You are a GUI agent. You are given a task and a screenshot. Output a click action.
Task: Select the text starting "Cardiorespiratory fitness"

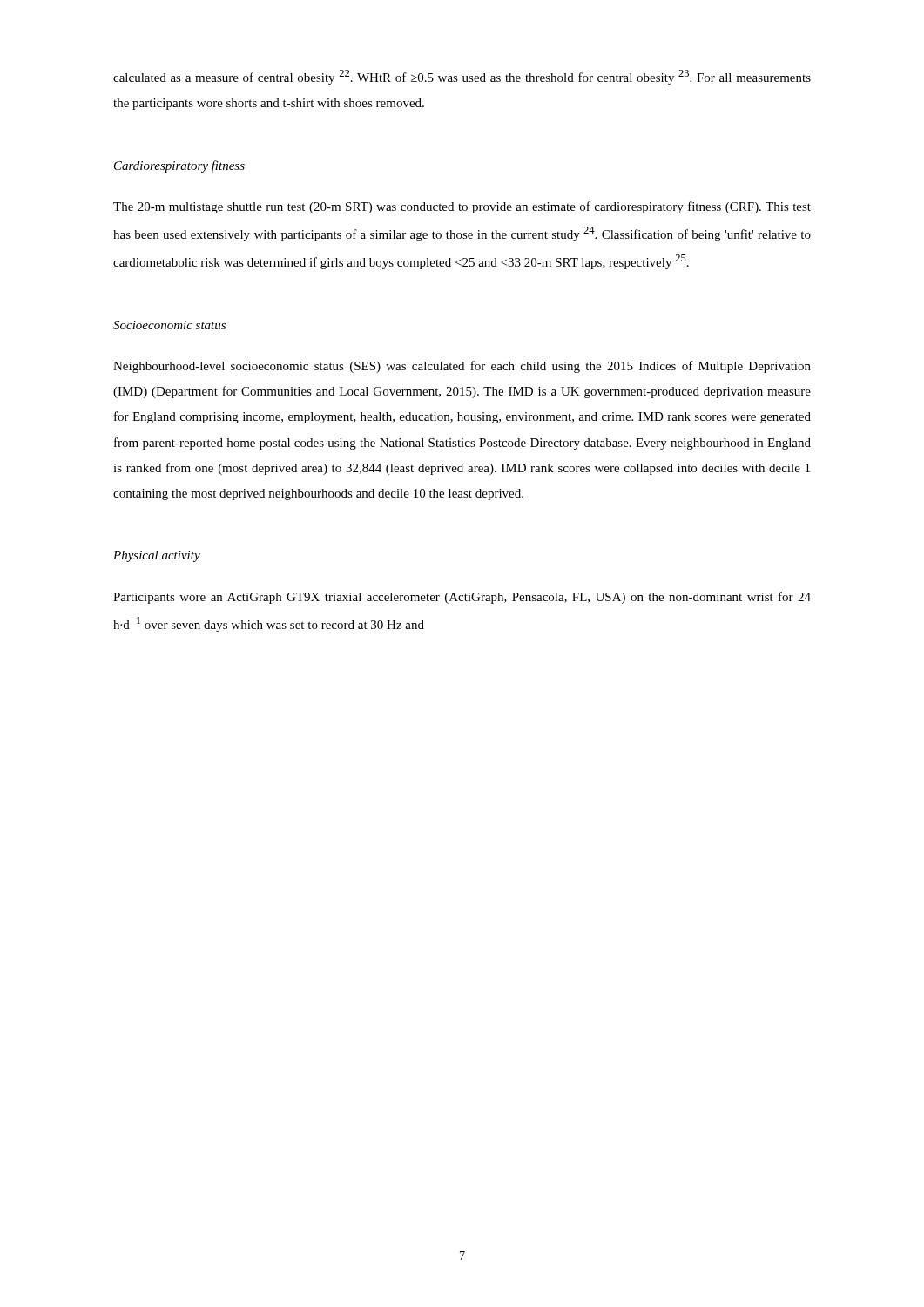pos(179,165)
